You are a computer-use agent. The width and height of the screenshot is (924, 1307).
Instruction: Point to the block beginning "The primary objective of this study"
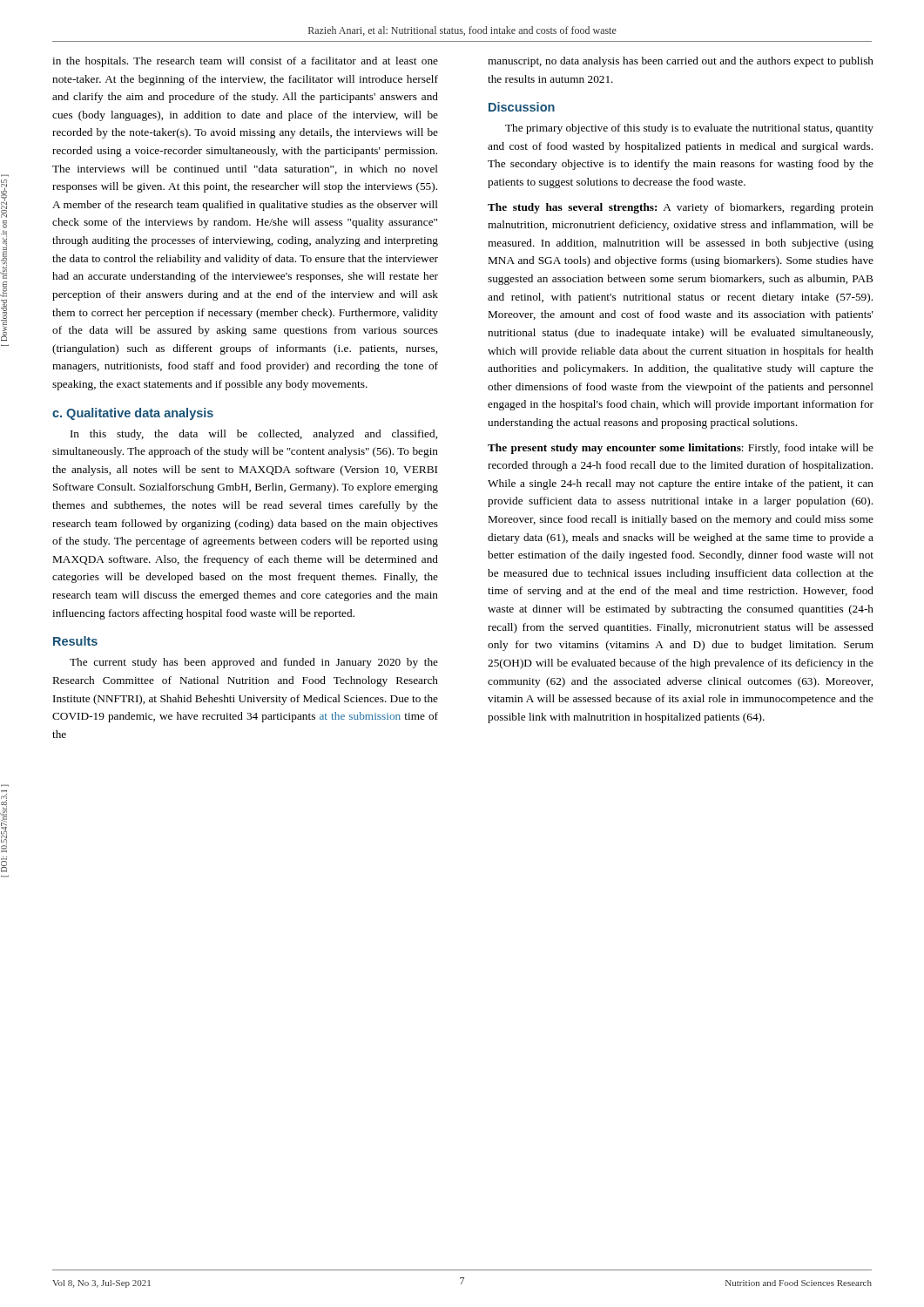pyautogui.click(x=681, y=155)
